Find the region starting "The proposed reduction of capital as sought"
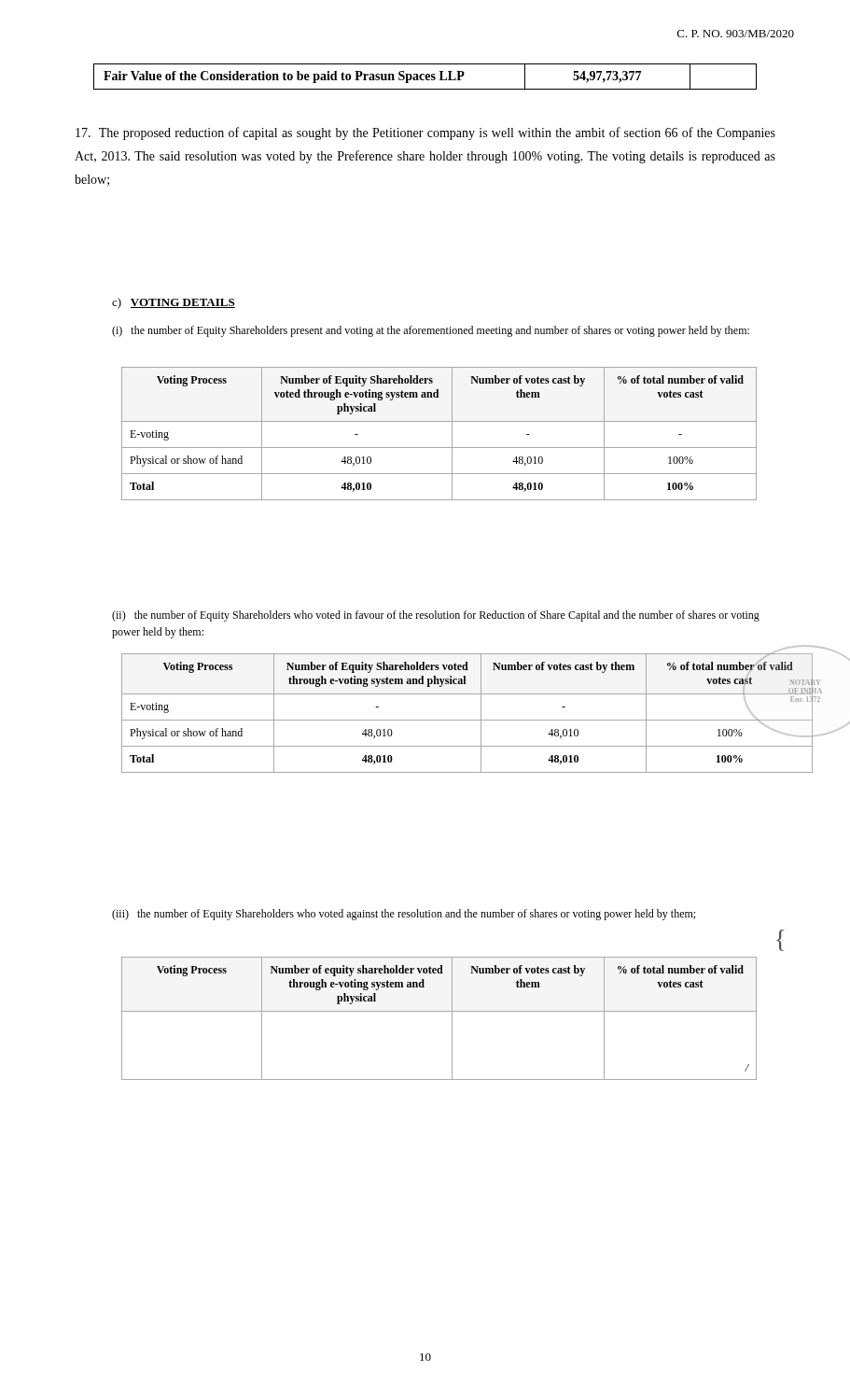The image size is (850, 1400). 425,157
